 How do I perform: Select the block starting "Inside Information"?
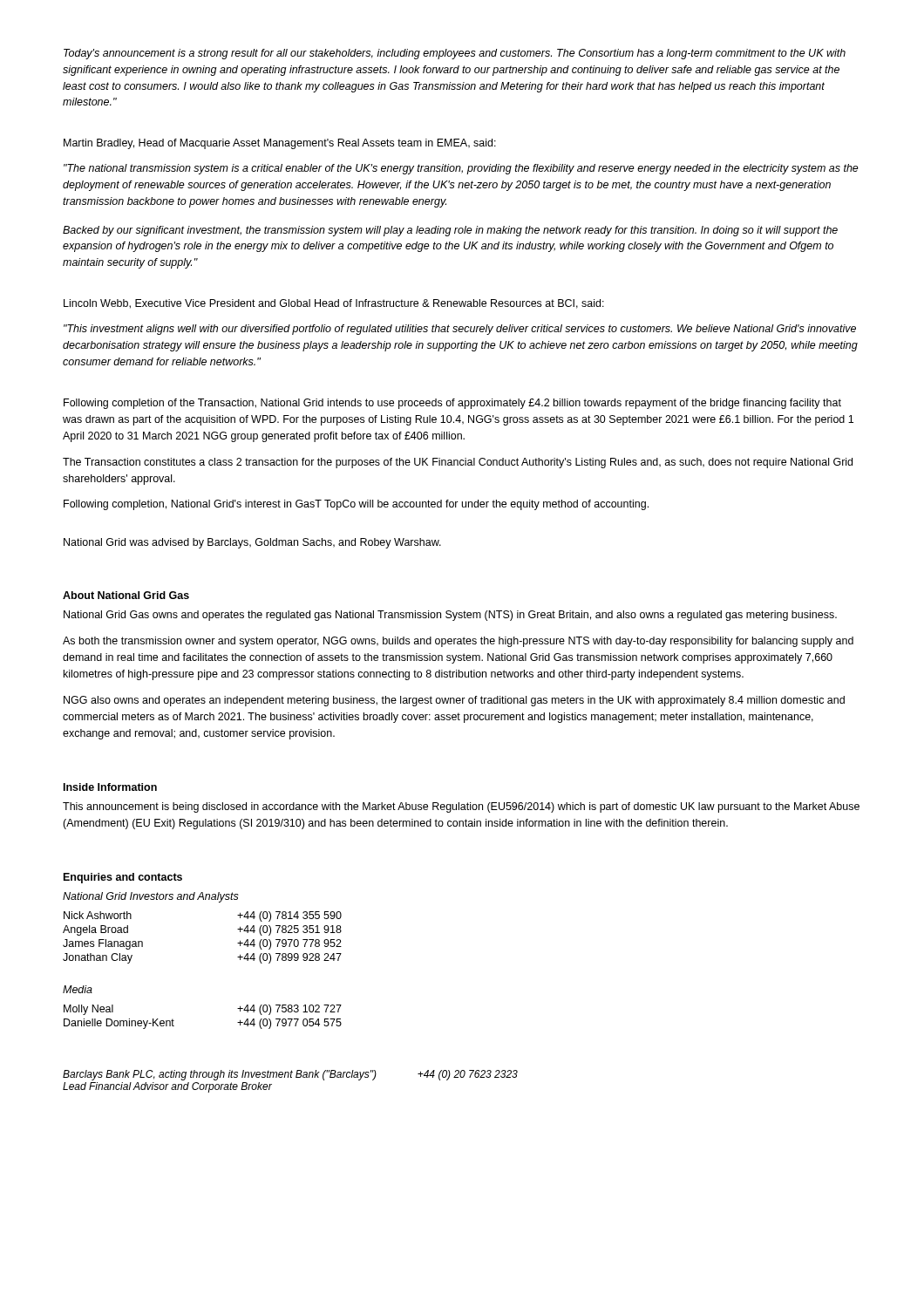tap(110, 787)
